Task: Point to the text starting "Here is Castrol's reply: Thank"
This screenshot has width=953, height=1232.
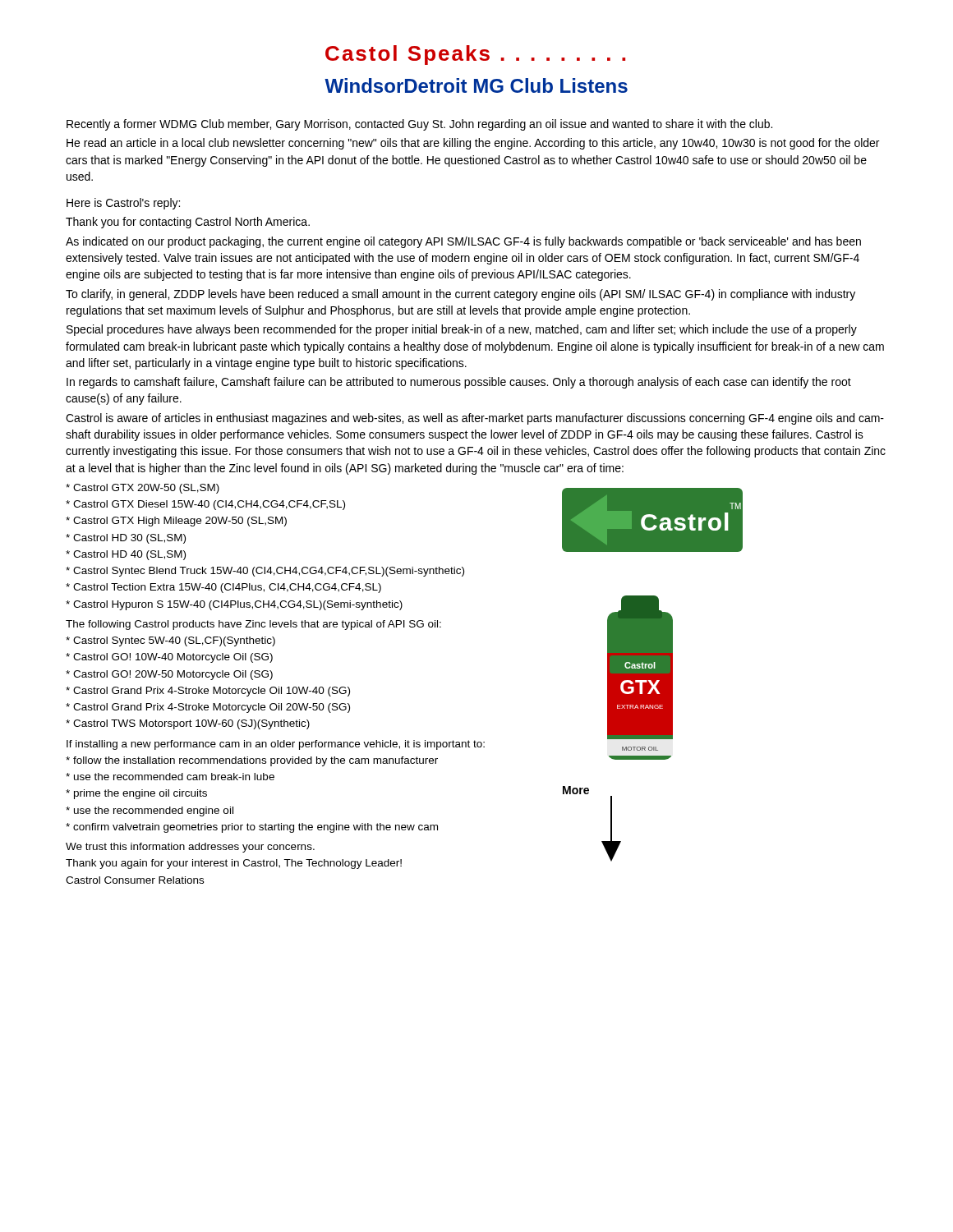Action: [476, 336]
